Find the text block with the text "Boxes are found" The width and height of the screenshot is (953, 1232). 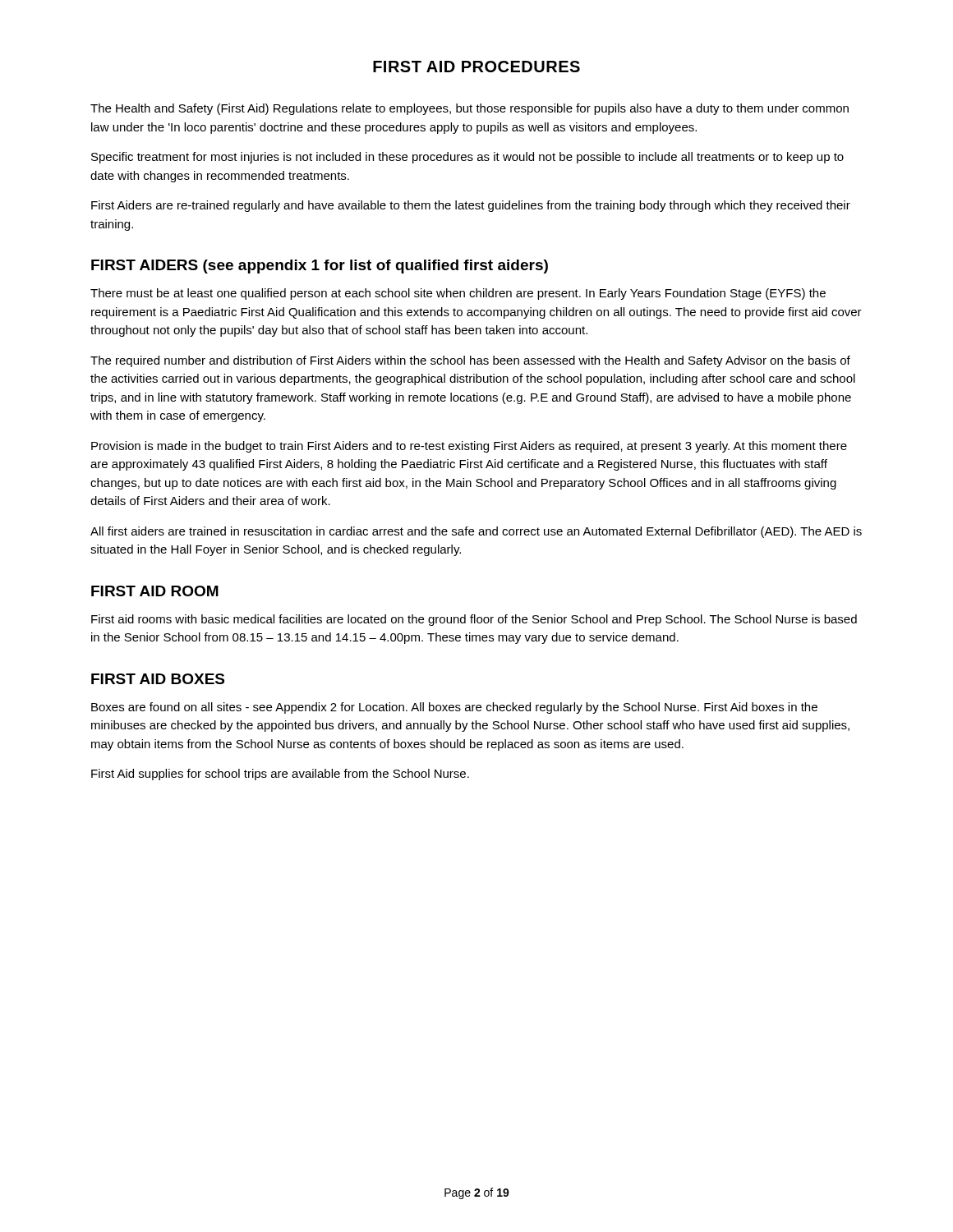pos(470,725)
